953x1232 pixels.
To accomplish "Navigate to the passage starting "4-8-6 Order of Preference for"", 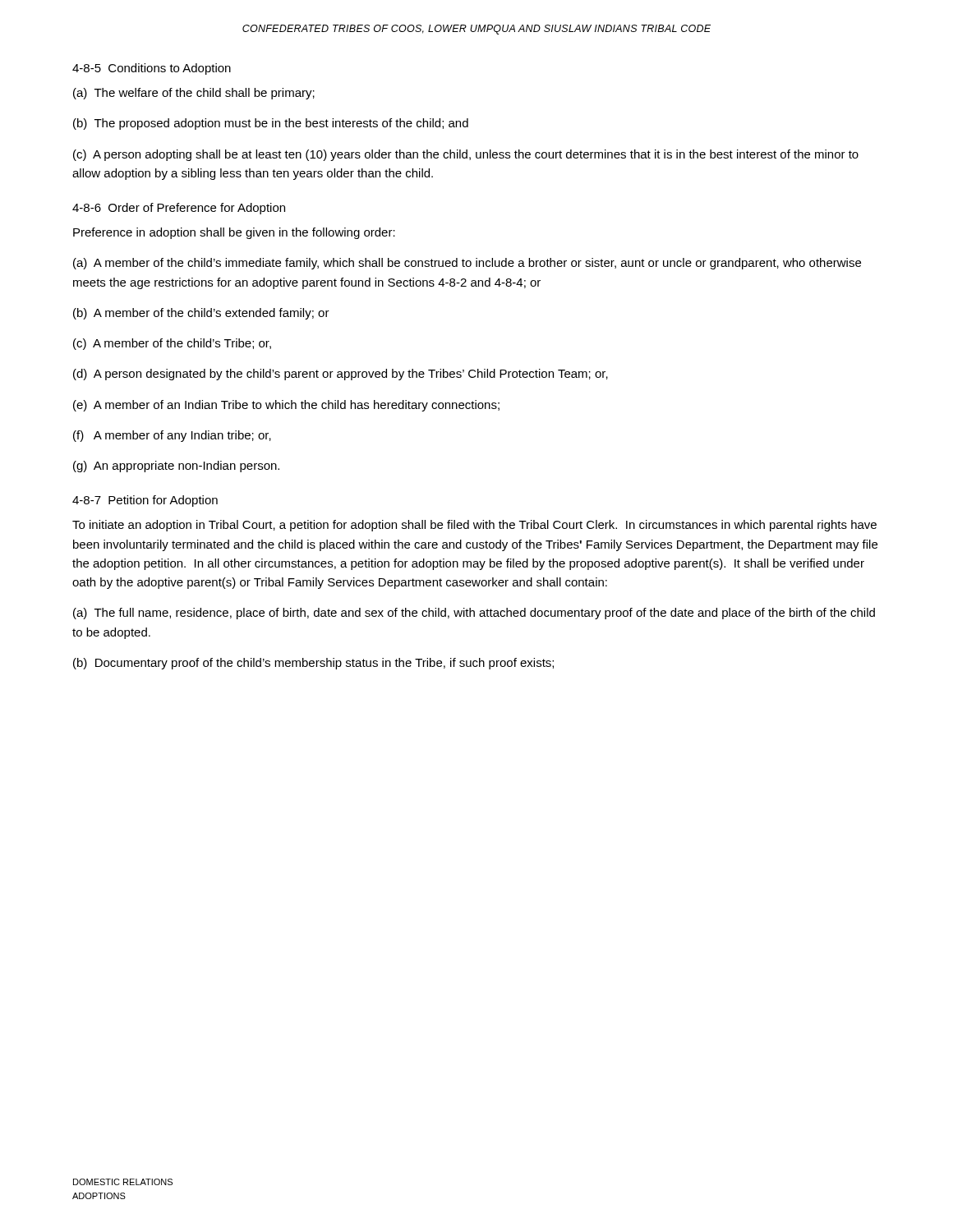I will tap(179, 207).
